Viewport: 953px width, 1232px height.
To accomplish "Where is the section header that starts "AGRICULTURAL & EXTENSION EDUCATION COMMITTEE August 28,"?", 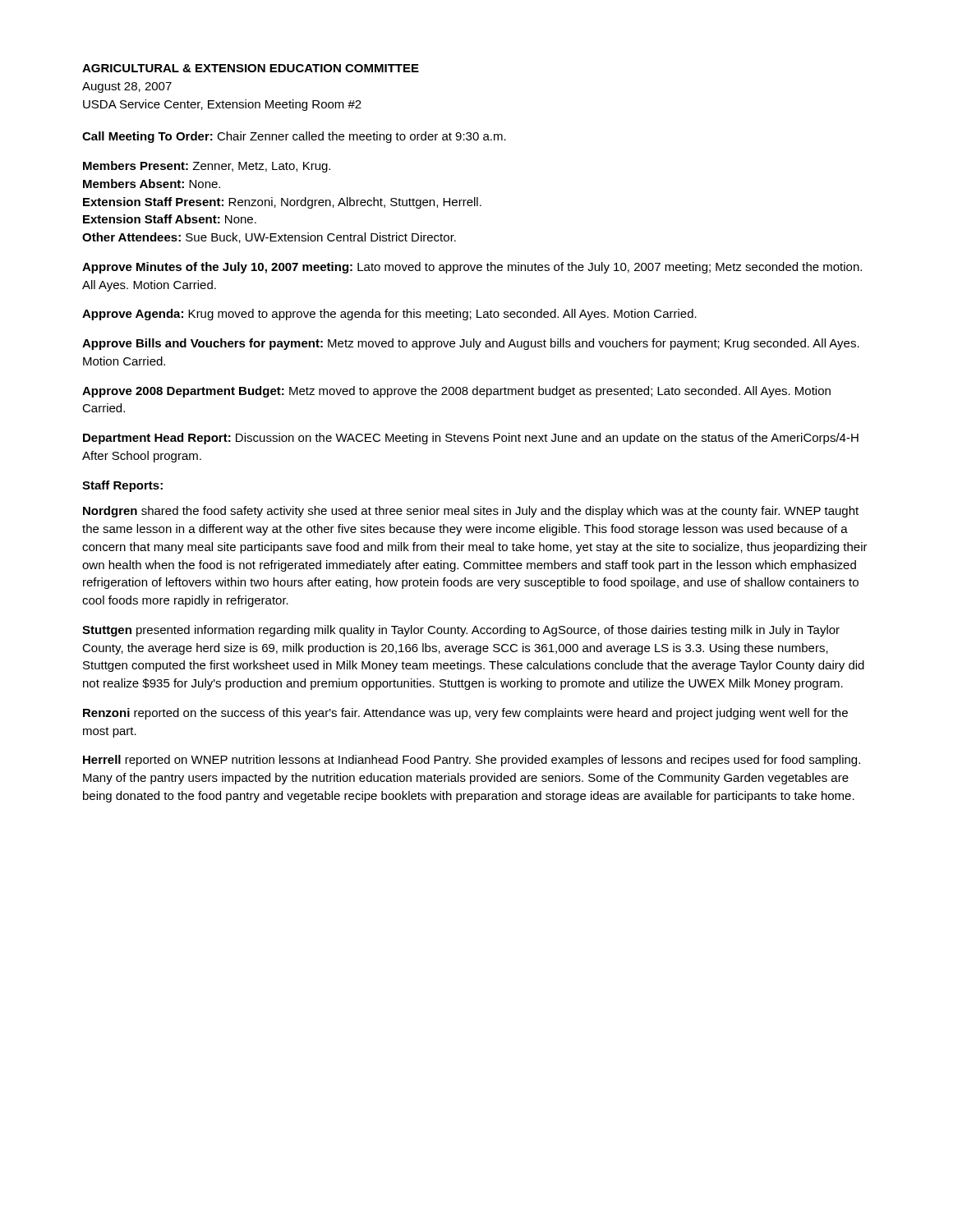I will coord(251,68).
